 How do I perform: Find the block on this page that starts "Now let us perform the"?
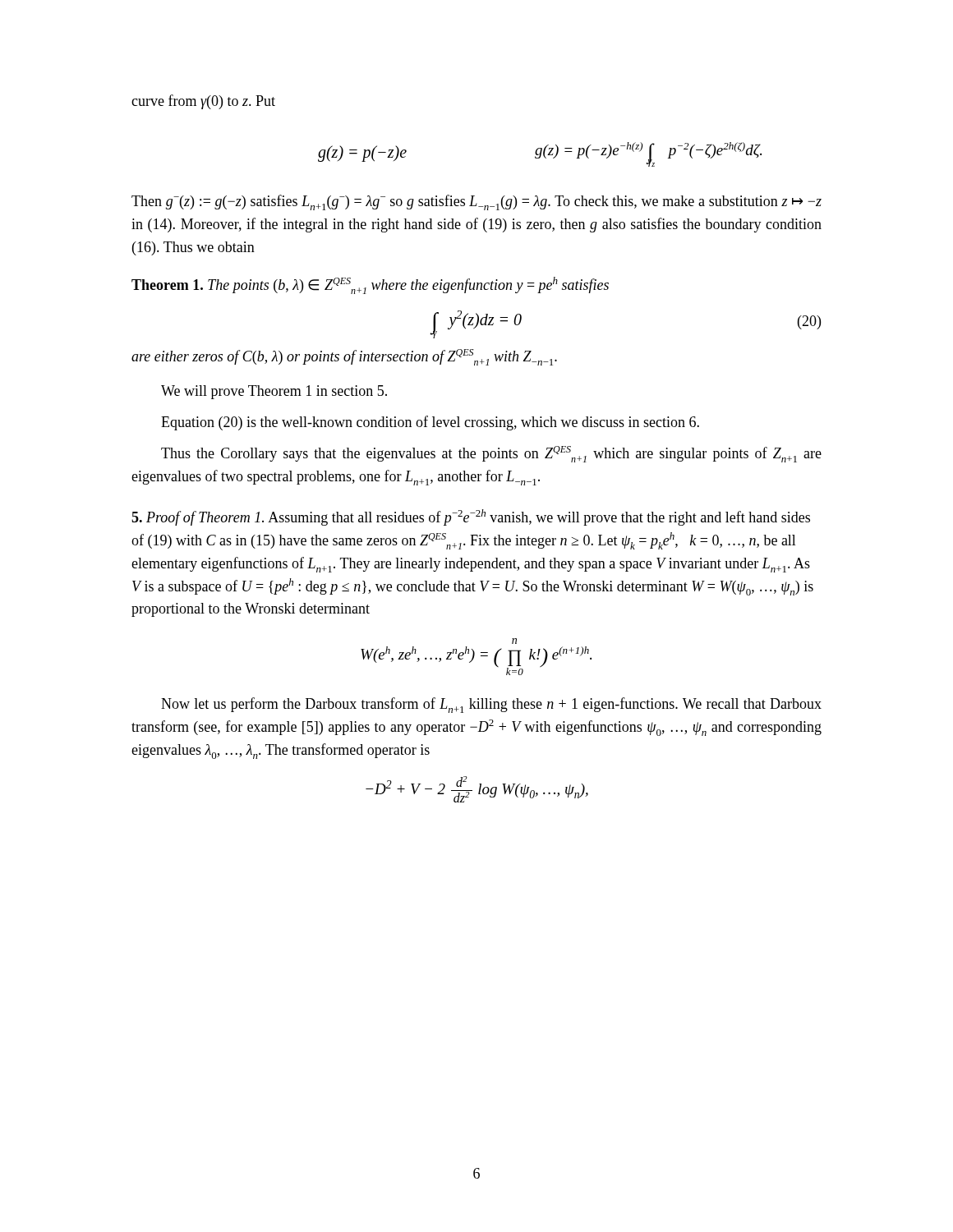[476, 729]
